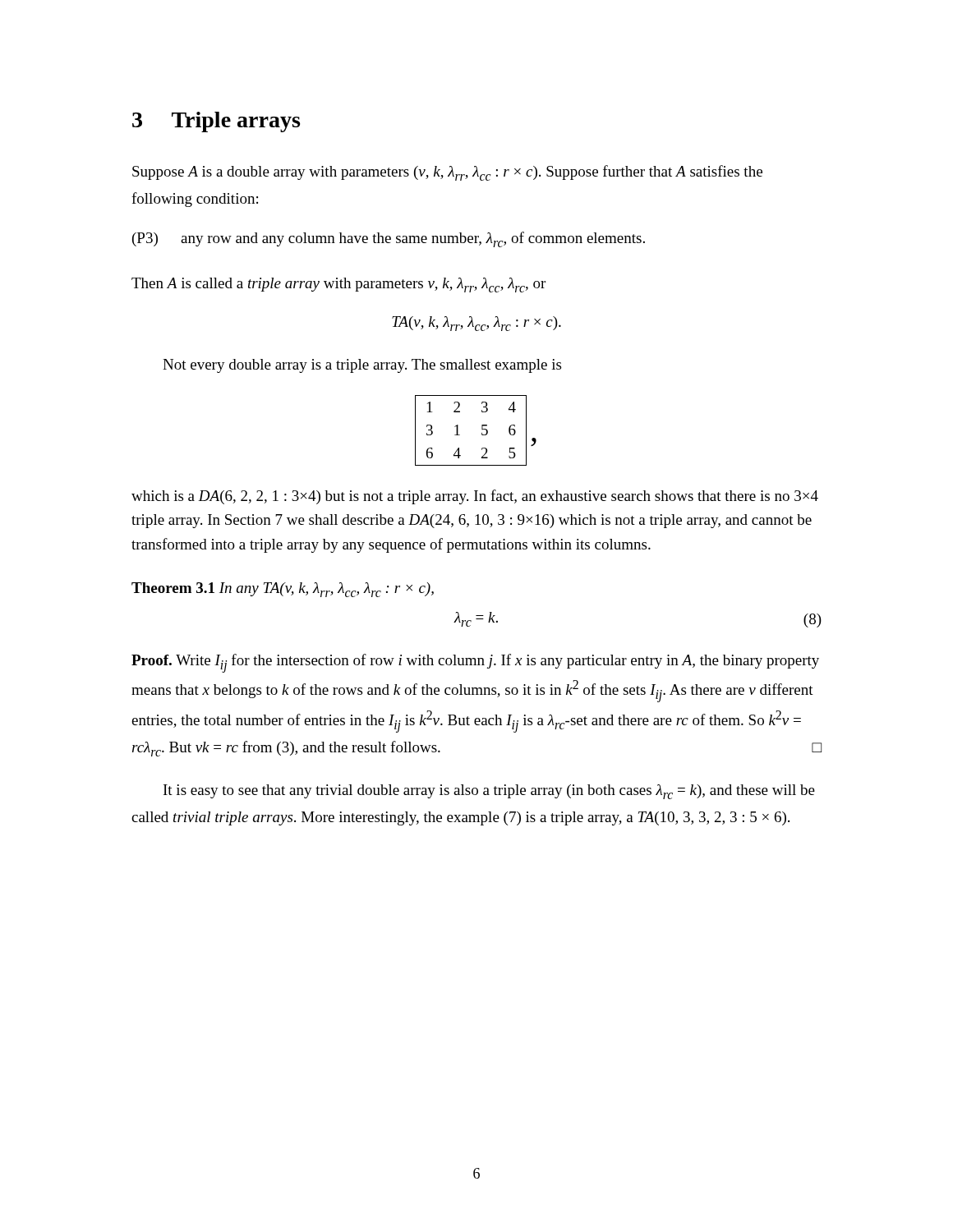Click the passage that begins "which is a DA(6, 2,"
953x1232 pixels.
pyautogui.click(x=476, y=520)
